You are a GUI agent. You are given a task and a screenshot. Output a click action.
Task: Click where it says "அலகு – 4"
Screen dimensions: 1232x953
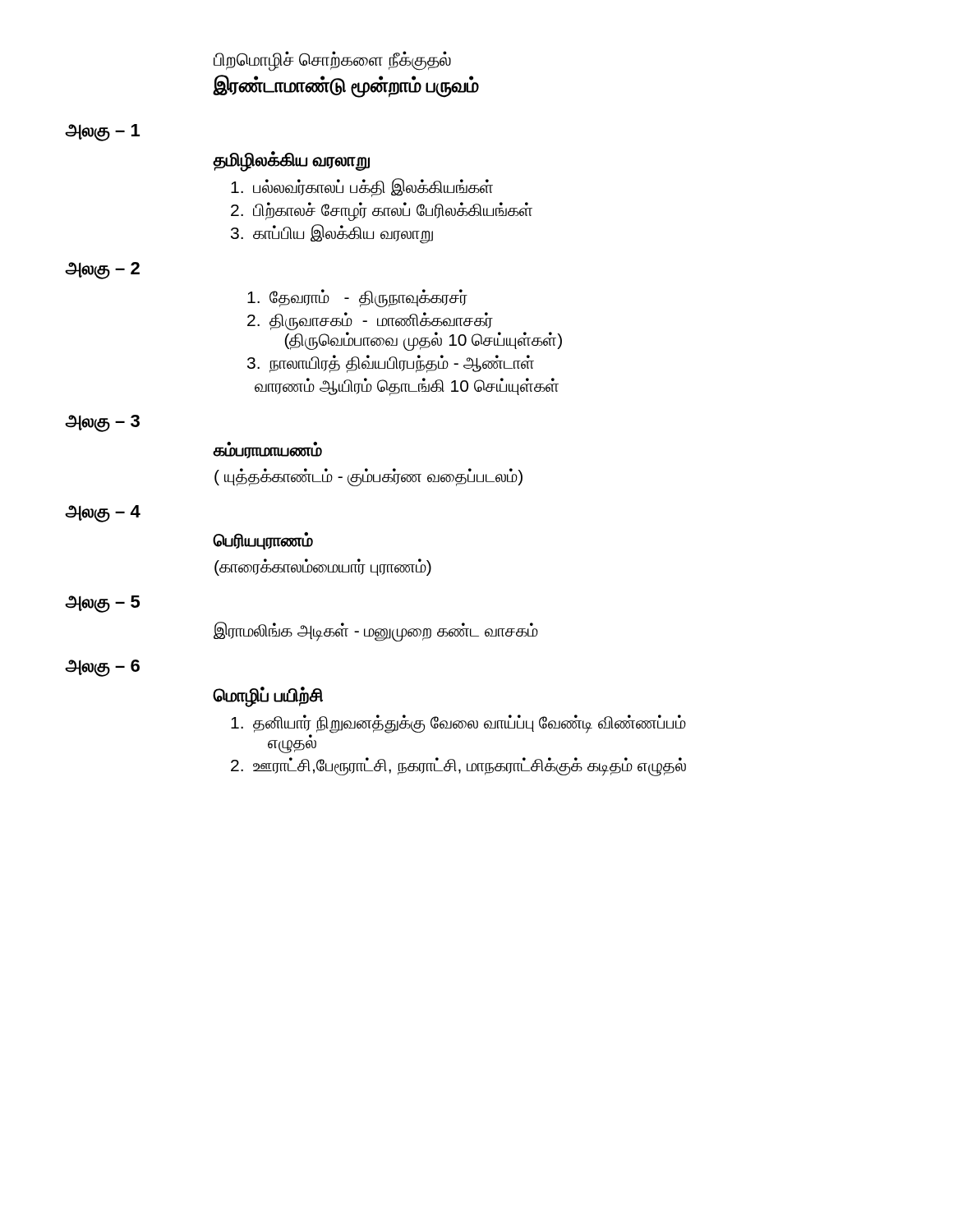(103, 511)
